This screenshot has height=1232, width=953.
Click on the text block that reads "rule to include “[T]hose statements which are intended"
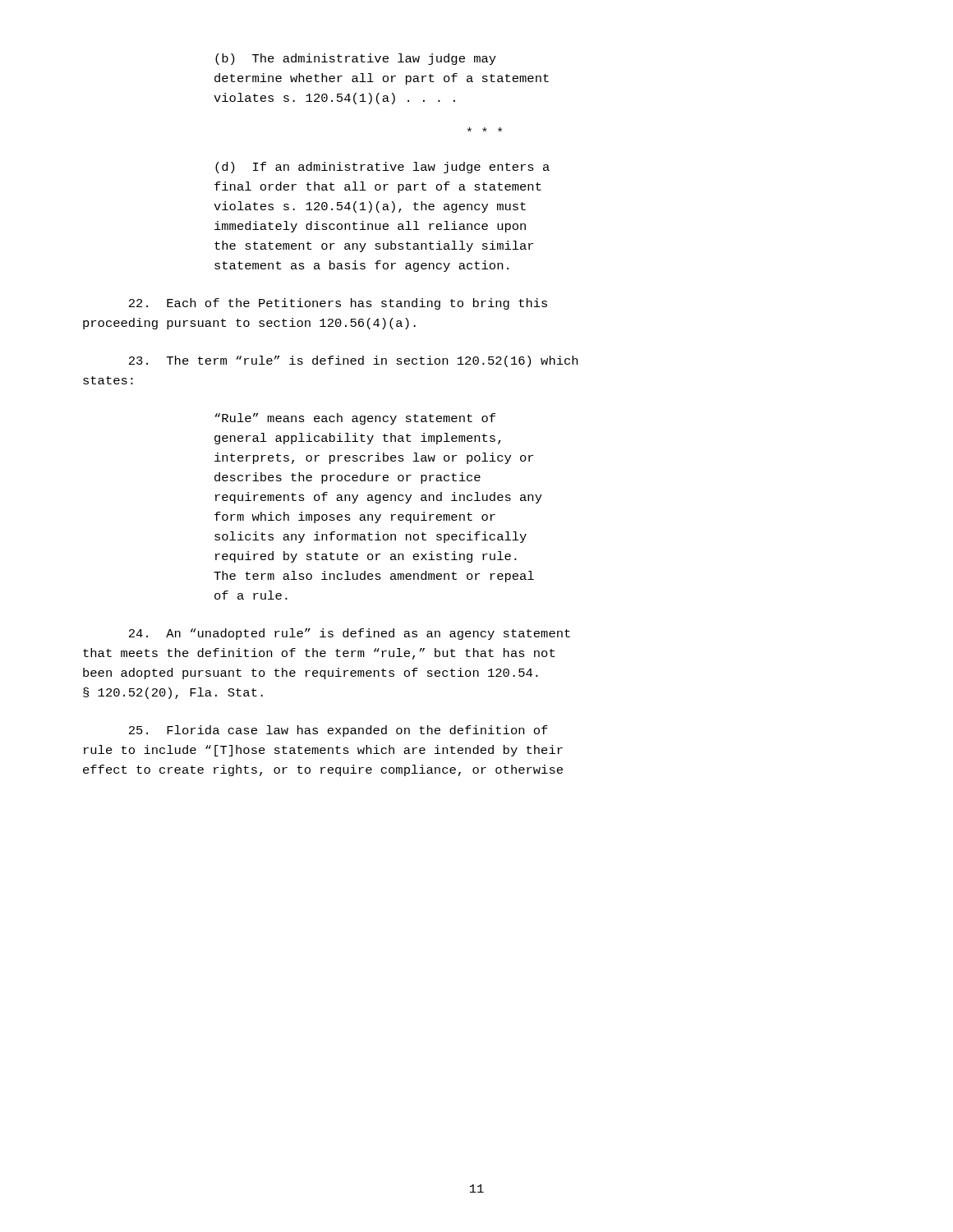tap(323, 751)
